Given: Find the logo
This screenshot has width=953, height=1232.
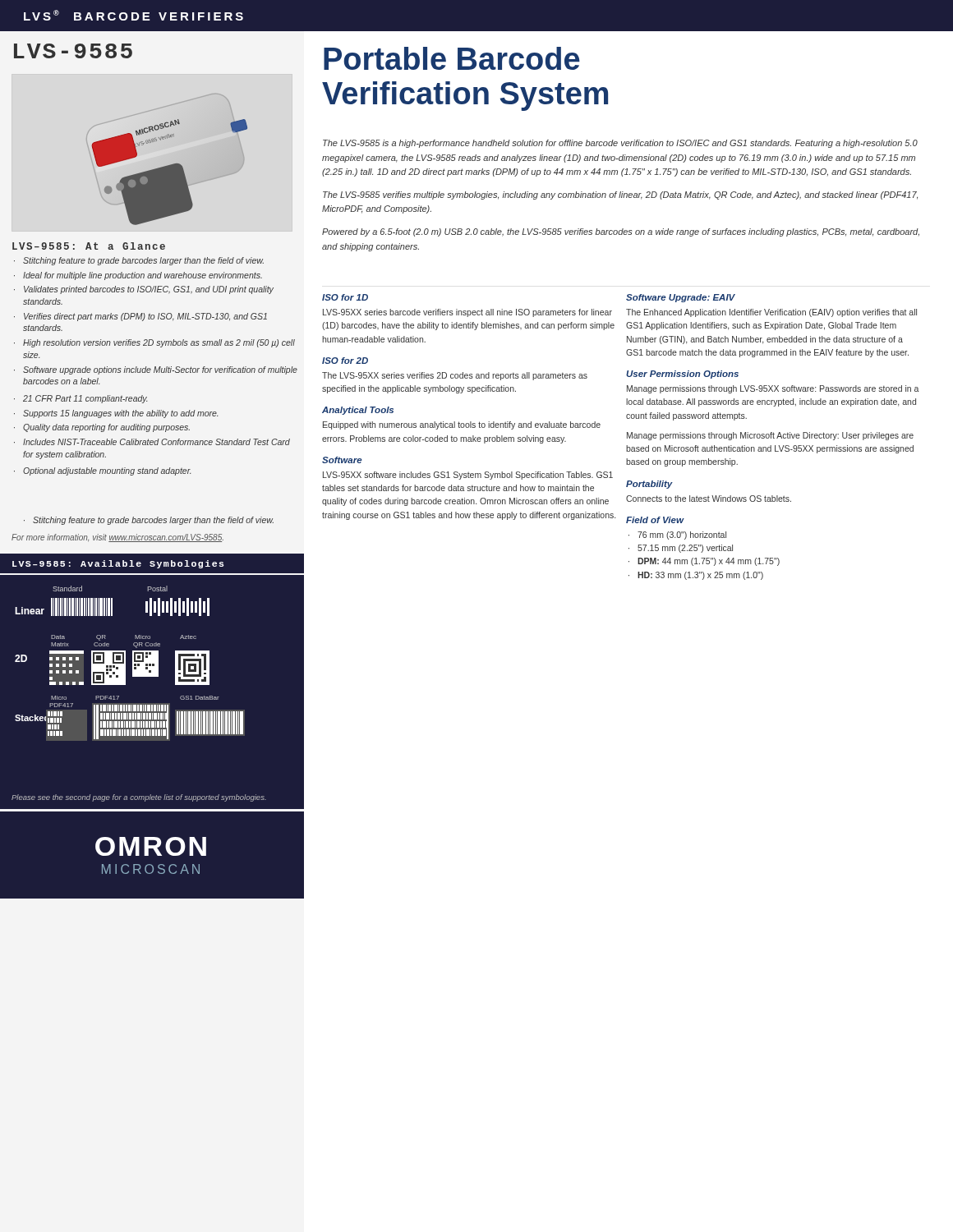Looking at the screenshot, I should click(x=152, y=855).
